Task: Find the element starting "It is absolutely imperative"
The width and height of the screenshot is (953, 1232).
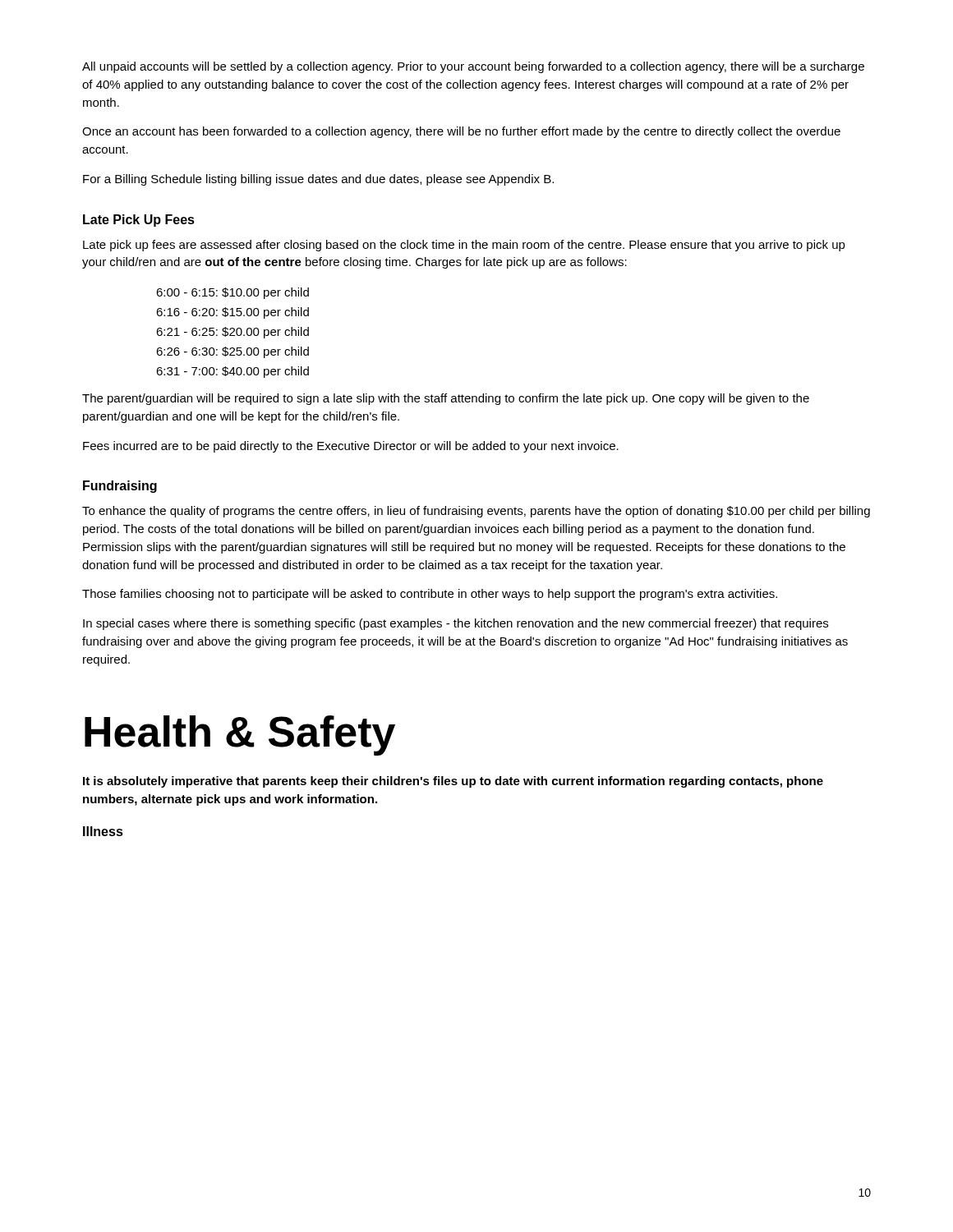Action: tap(453, 790)
